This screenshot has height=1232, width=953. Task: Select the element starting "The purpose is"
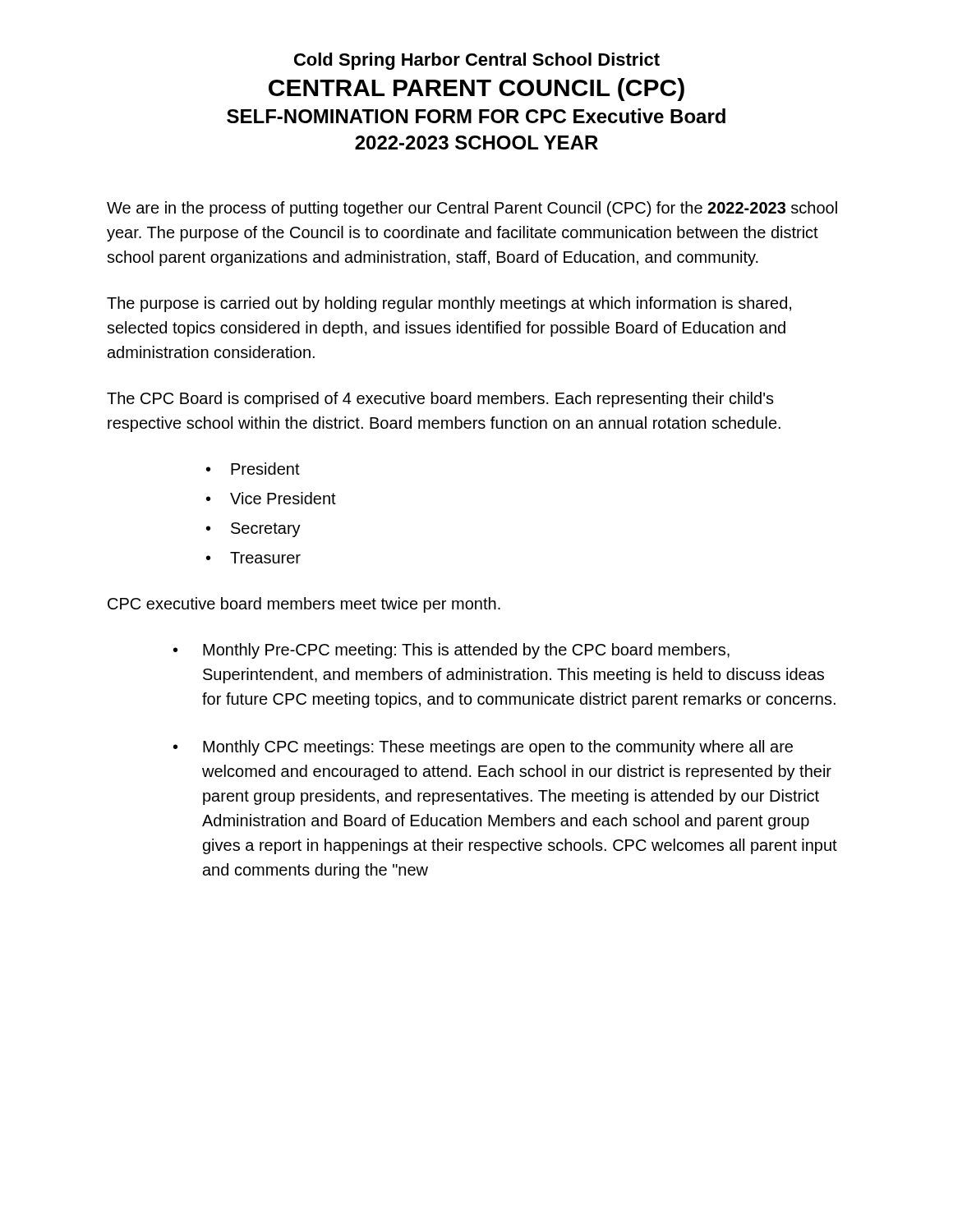(450, 328)
